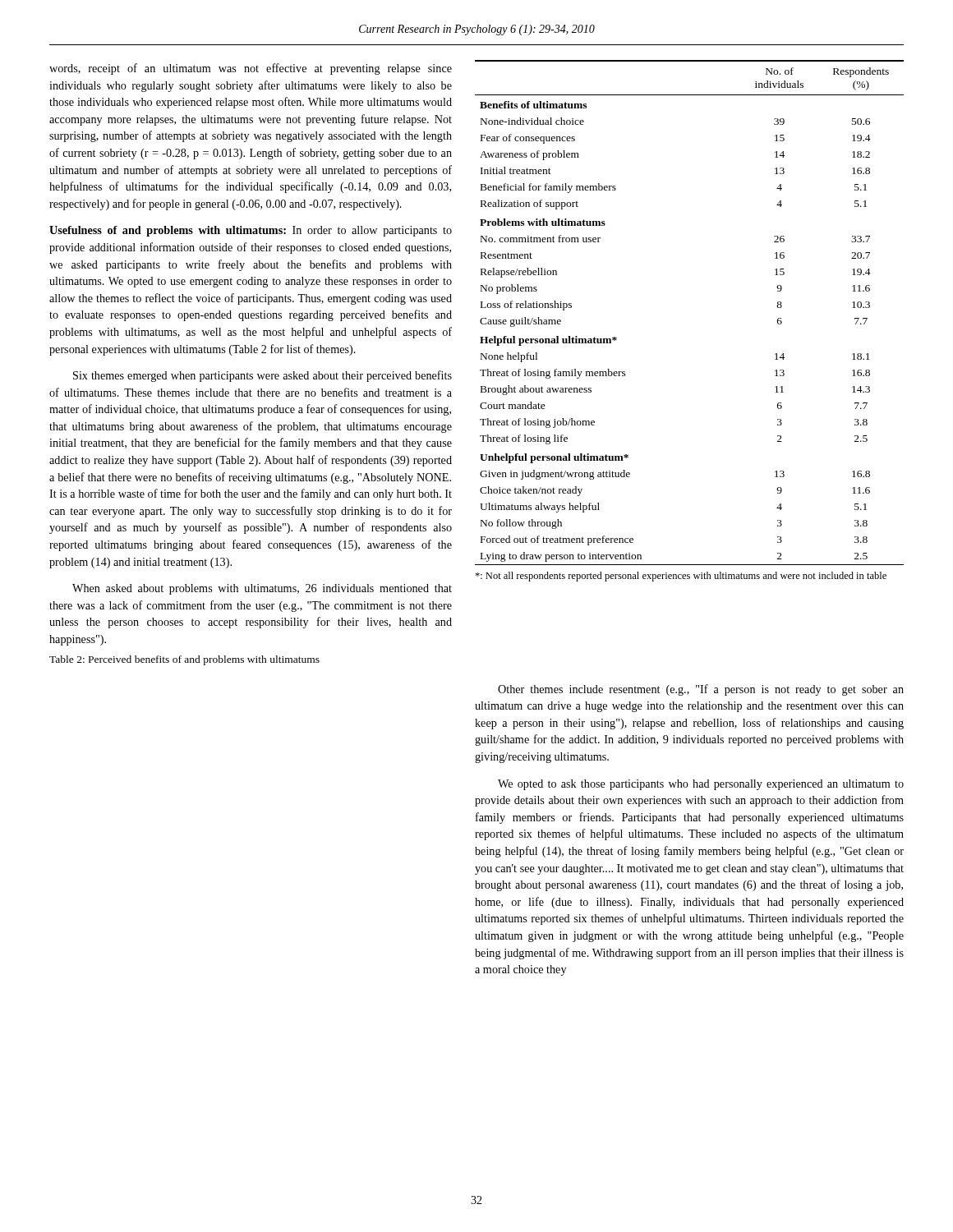Locate the text block that reads "When asked about problems with ultimatums, 26 individuals"
The image size is (953, 1232).
251,614
